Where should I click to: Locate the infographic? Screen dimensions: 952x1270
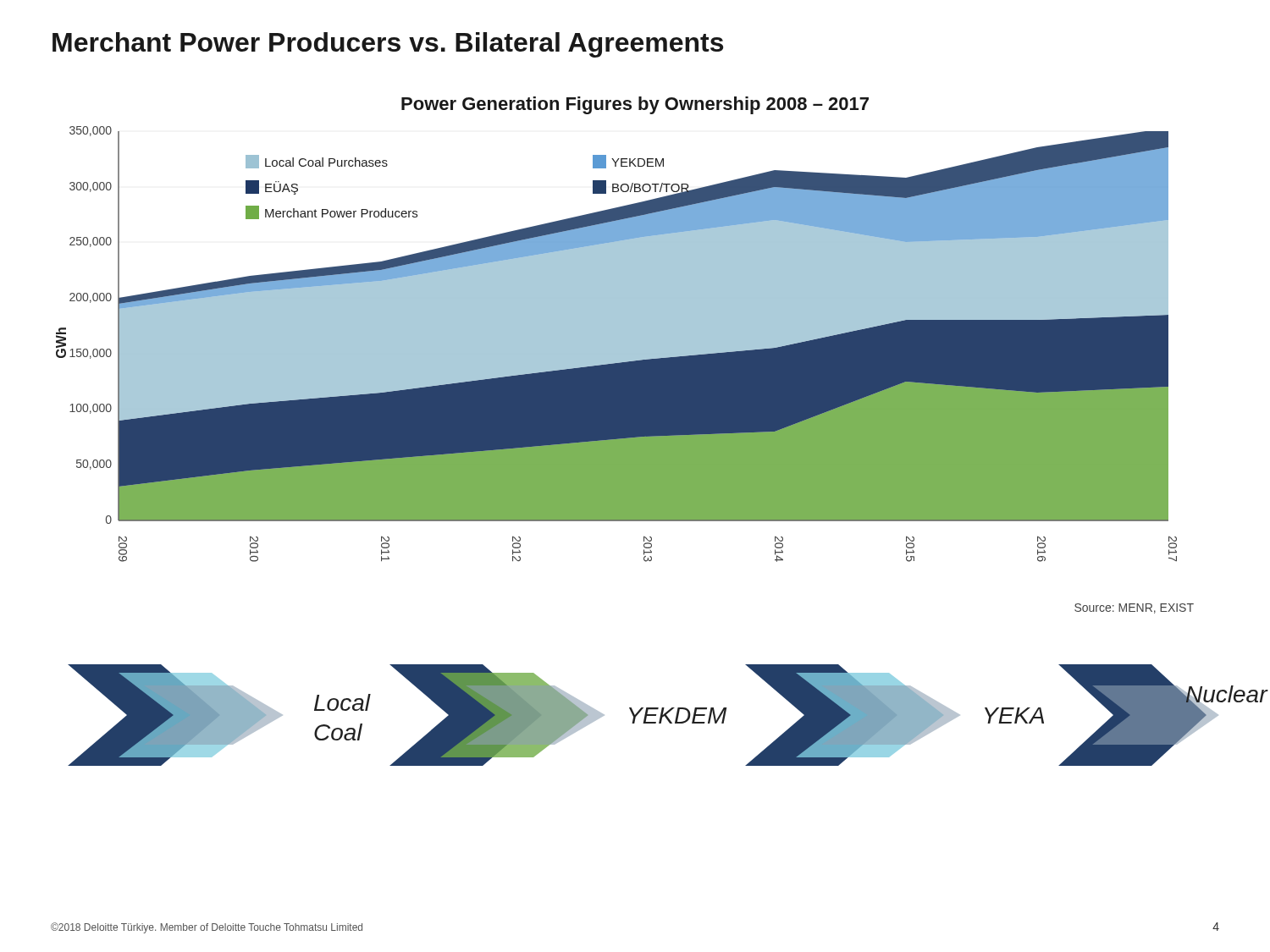pyautogui.click(x=635, y=715)
